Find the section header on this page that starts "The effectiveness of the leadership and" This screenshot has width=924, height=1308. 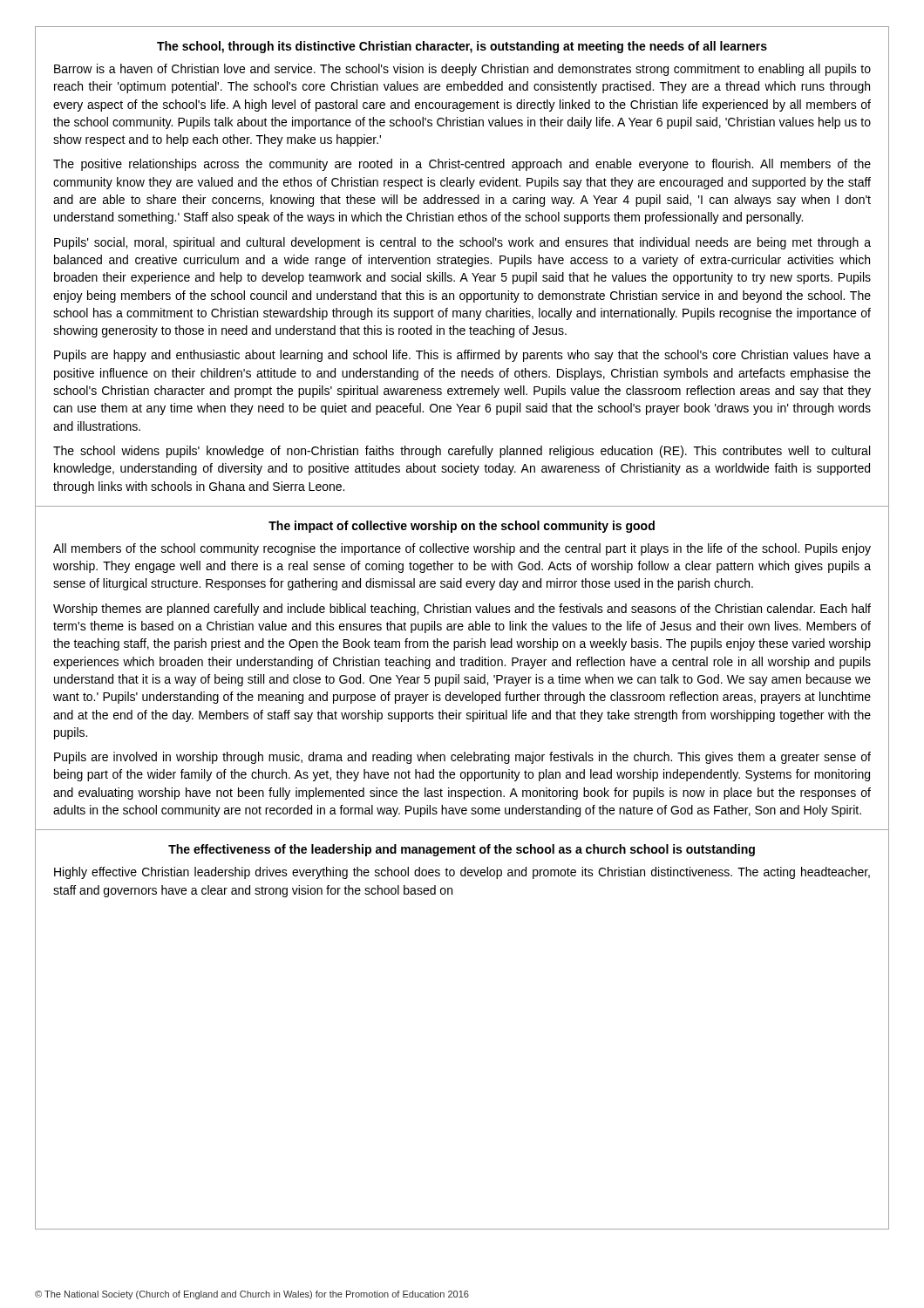click(x=462, y=850)
